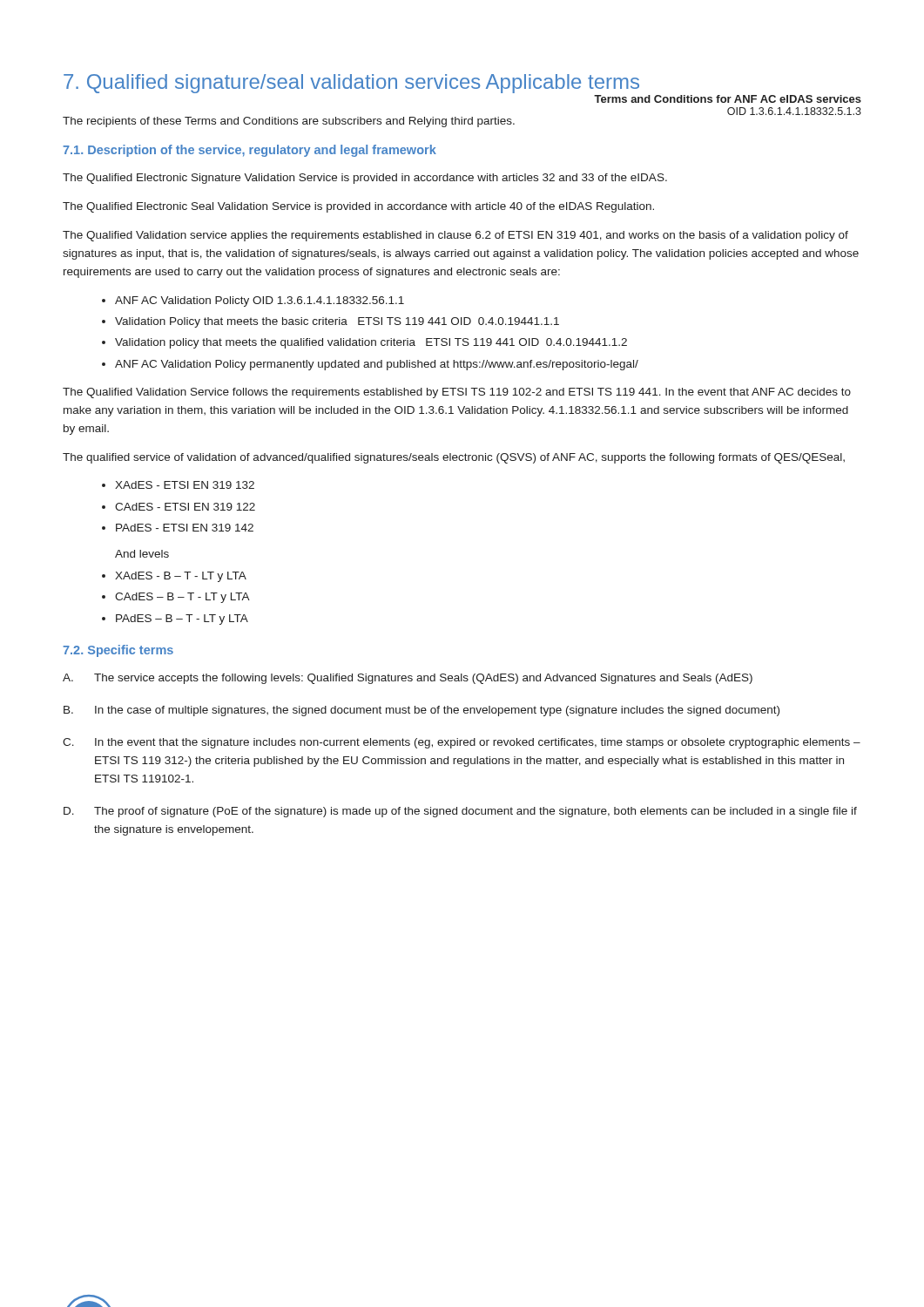The width and height of the screenshot is (924, 1307).
Task: Locate the block starting "The Qualified Validation Service"
Action: click(x=457, y=410)
